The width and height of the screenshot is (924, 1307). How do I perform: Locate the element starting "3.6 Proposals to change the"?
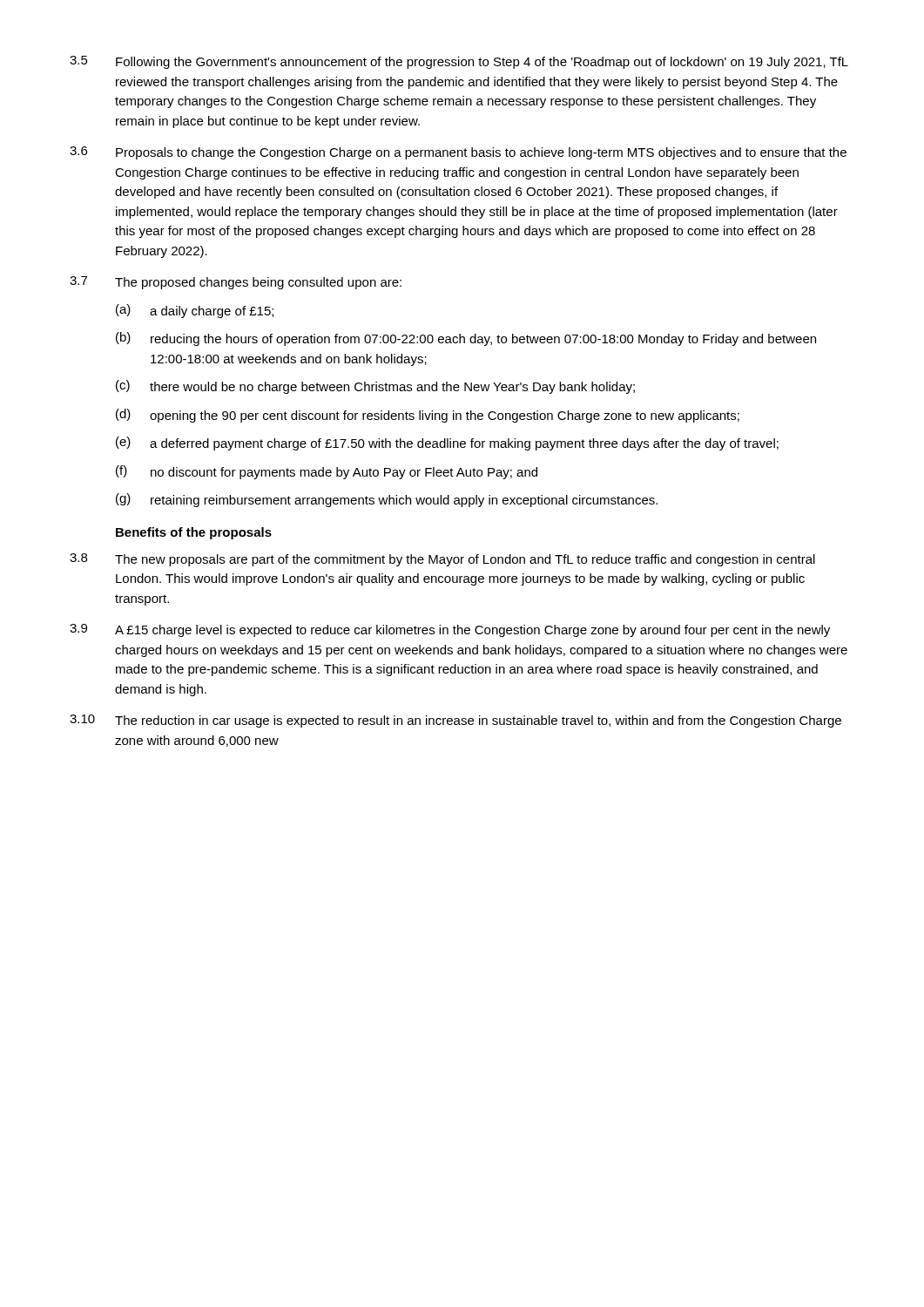(x=462, y=202)
